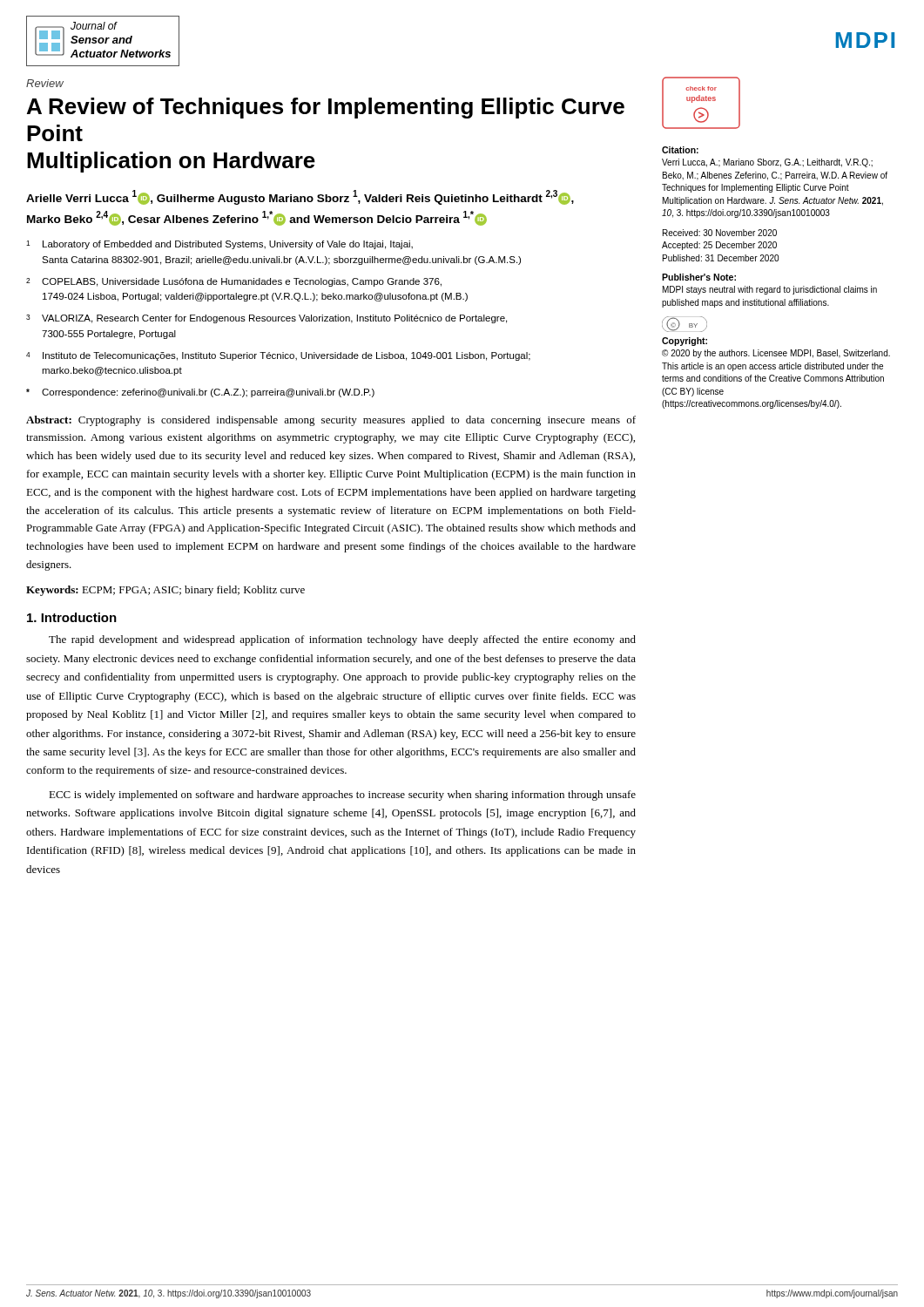The width and height of the screenshot is (924, 1307).
Task: Click the passage that begins "The rapid development and widespread"
Action: pyautogui.click(x=331, y=705)
